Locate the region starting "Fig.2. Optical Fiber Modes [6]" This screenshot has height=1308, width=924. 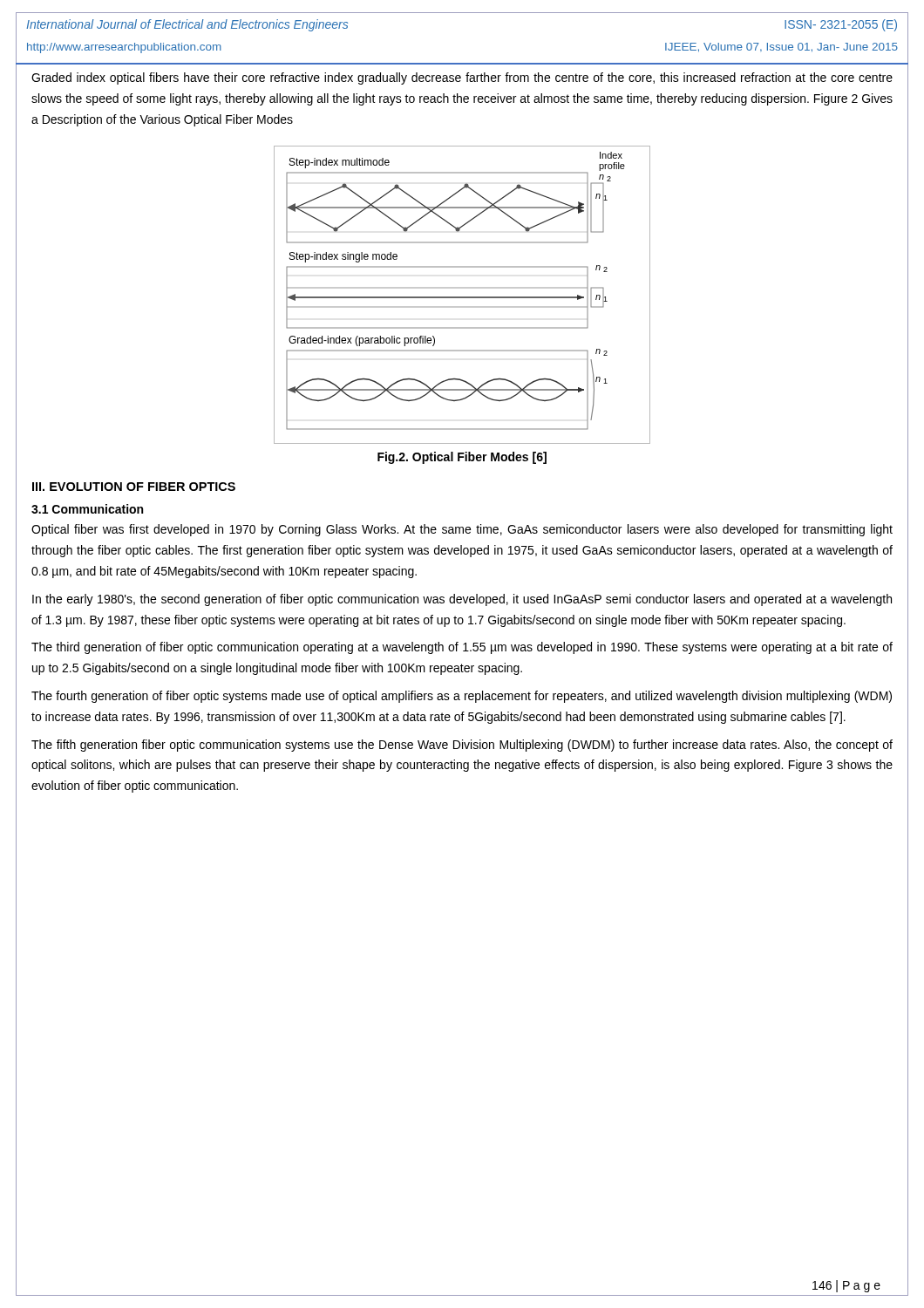462,457
